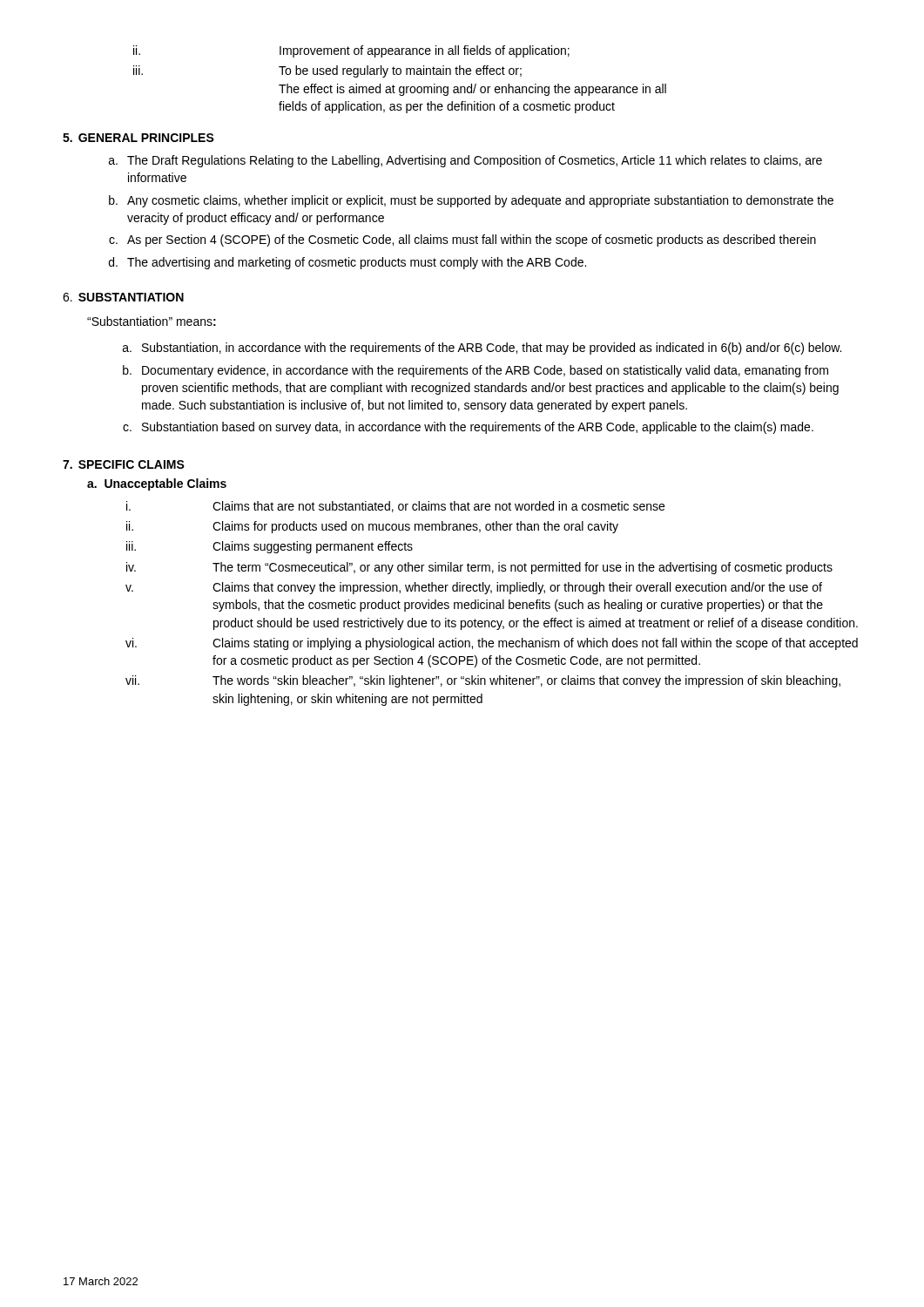Find the block on this page that starts "d. The advertising and marketing"
This screenshot has height=1307, width=924.
(x=462, y=262)
